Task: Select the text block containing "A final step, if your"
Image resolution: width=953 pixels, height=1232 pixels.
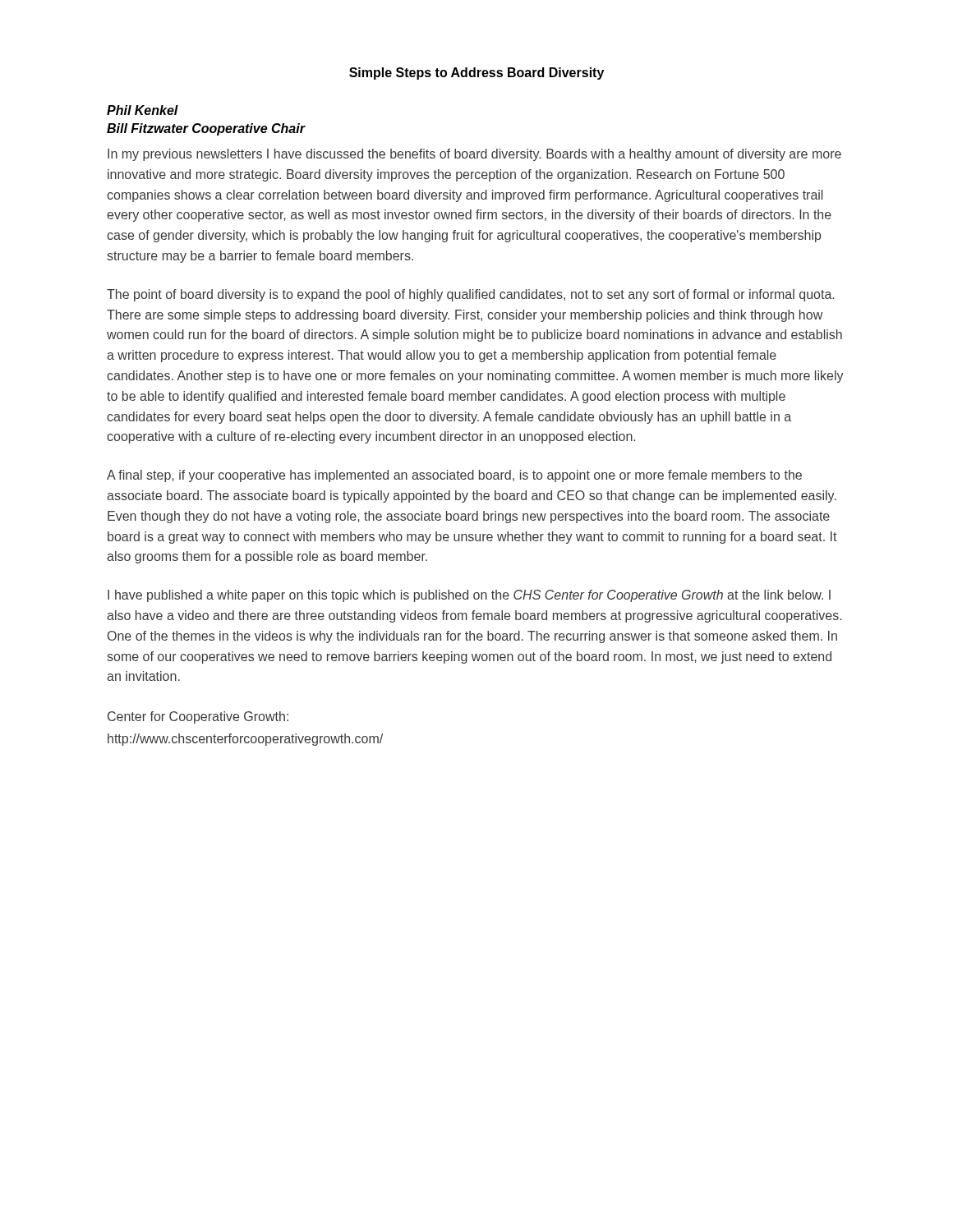Action: pyautogui.click(x=472, y=516)
